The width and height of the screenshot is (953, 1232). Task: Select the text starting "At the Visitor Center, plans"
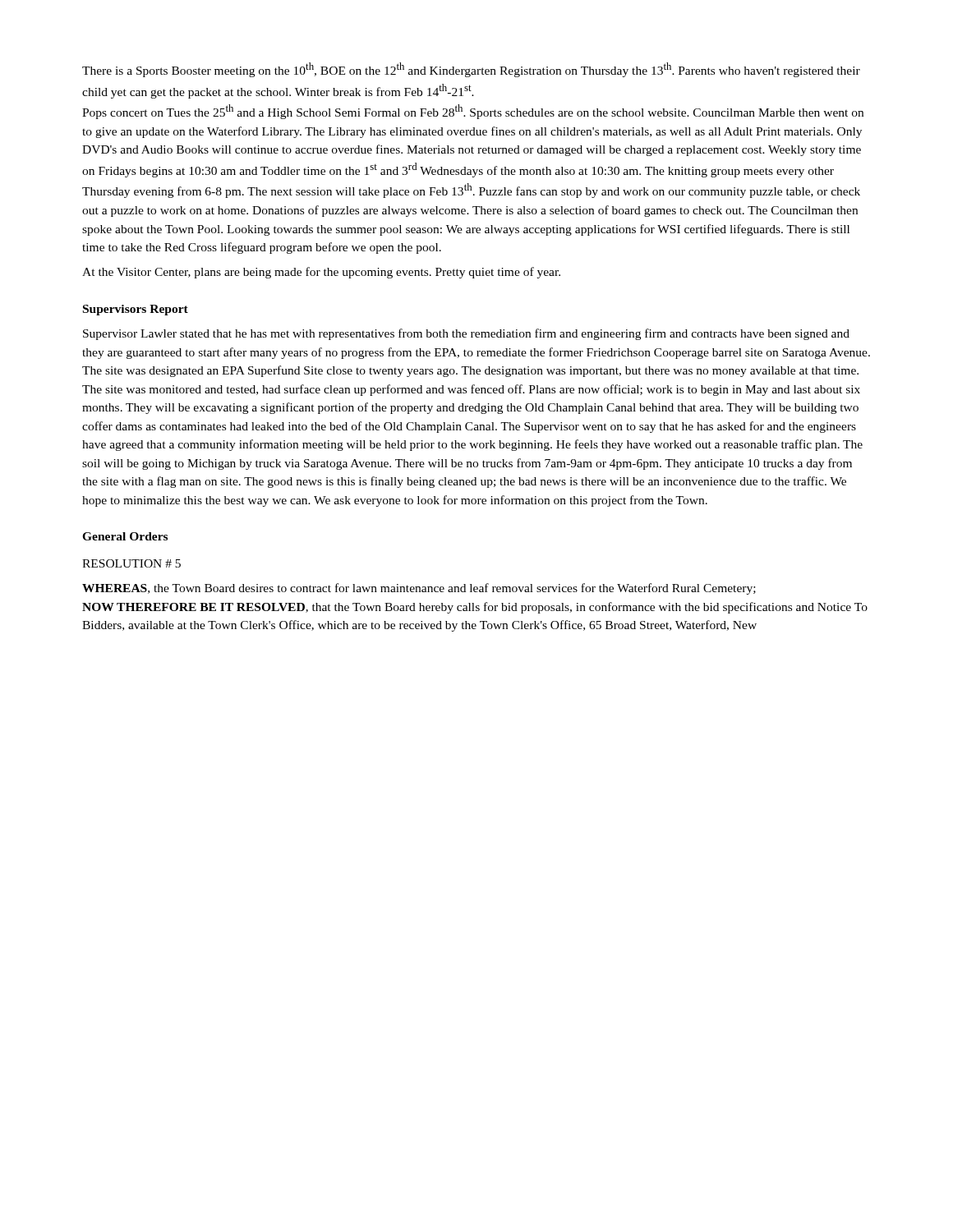(x=322, y=272)
